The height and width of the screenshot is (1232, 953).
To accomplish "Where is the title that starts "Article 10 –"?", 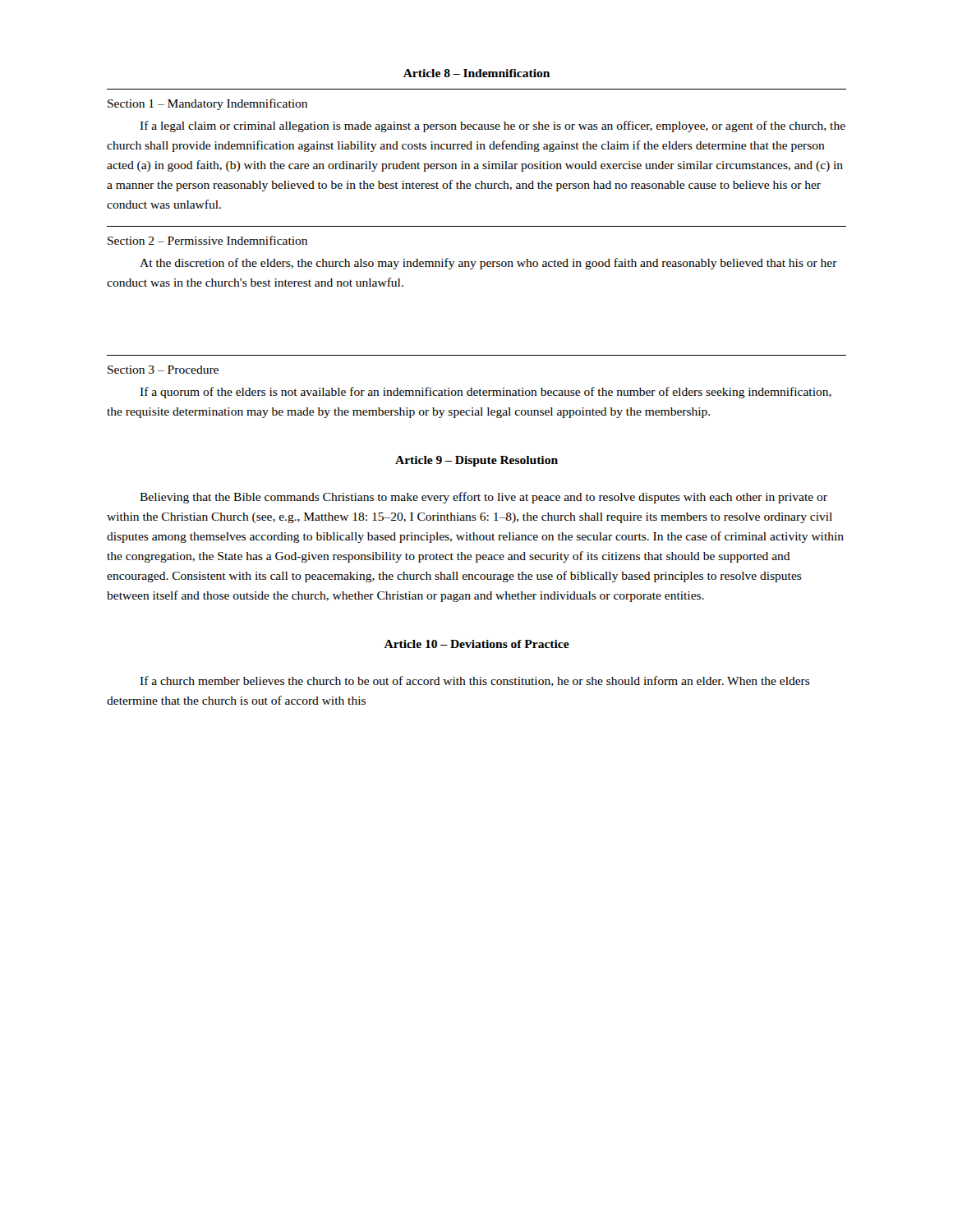I will coord(476,644).
